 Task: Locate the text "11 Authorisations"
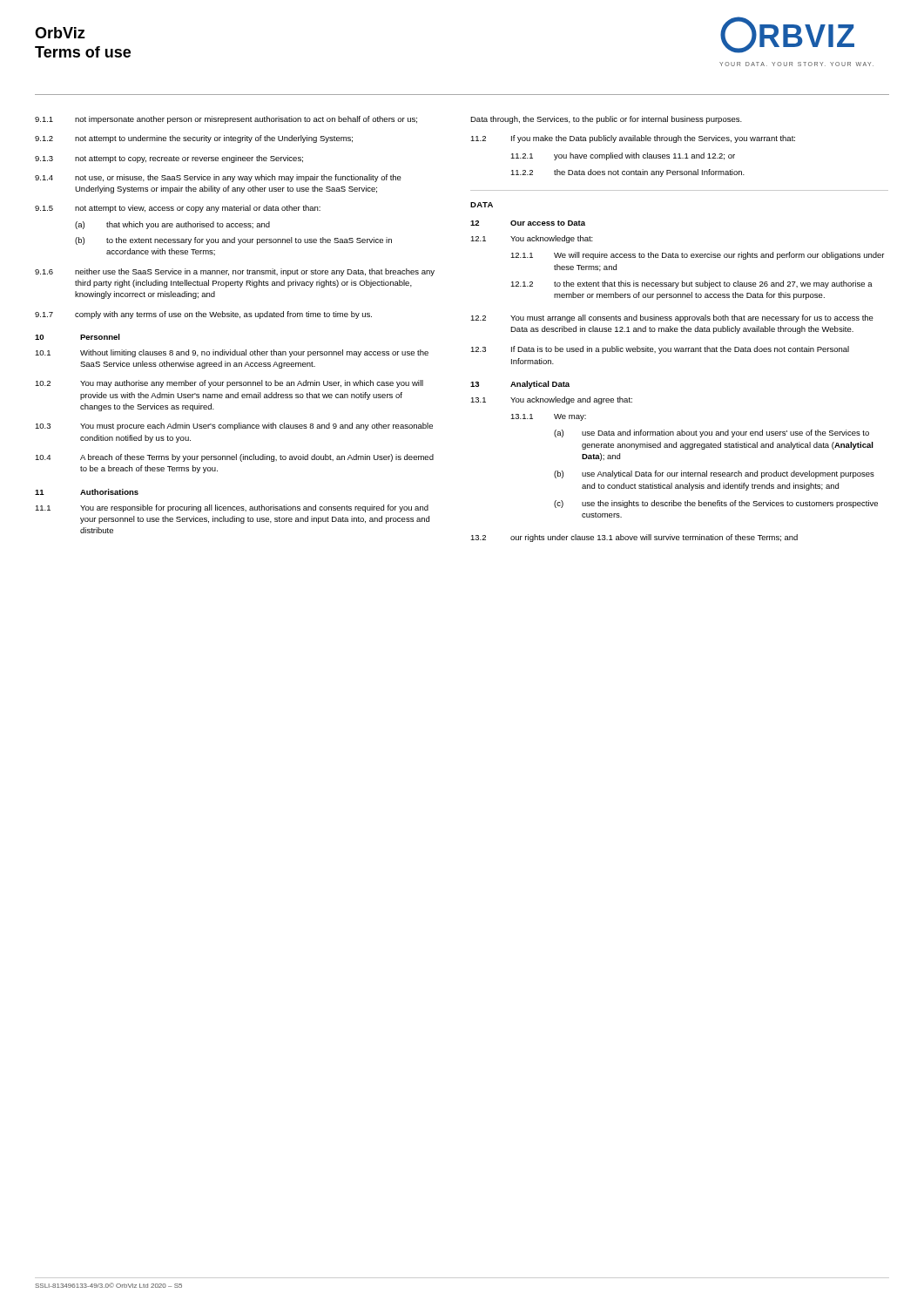(x=87, y=491)
